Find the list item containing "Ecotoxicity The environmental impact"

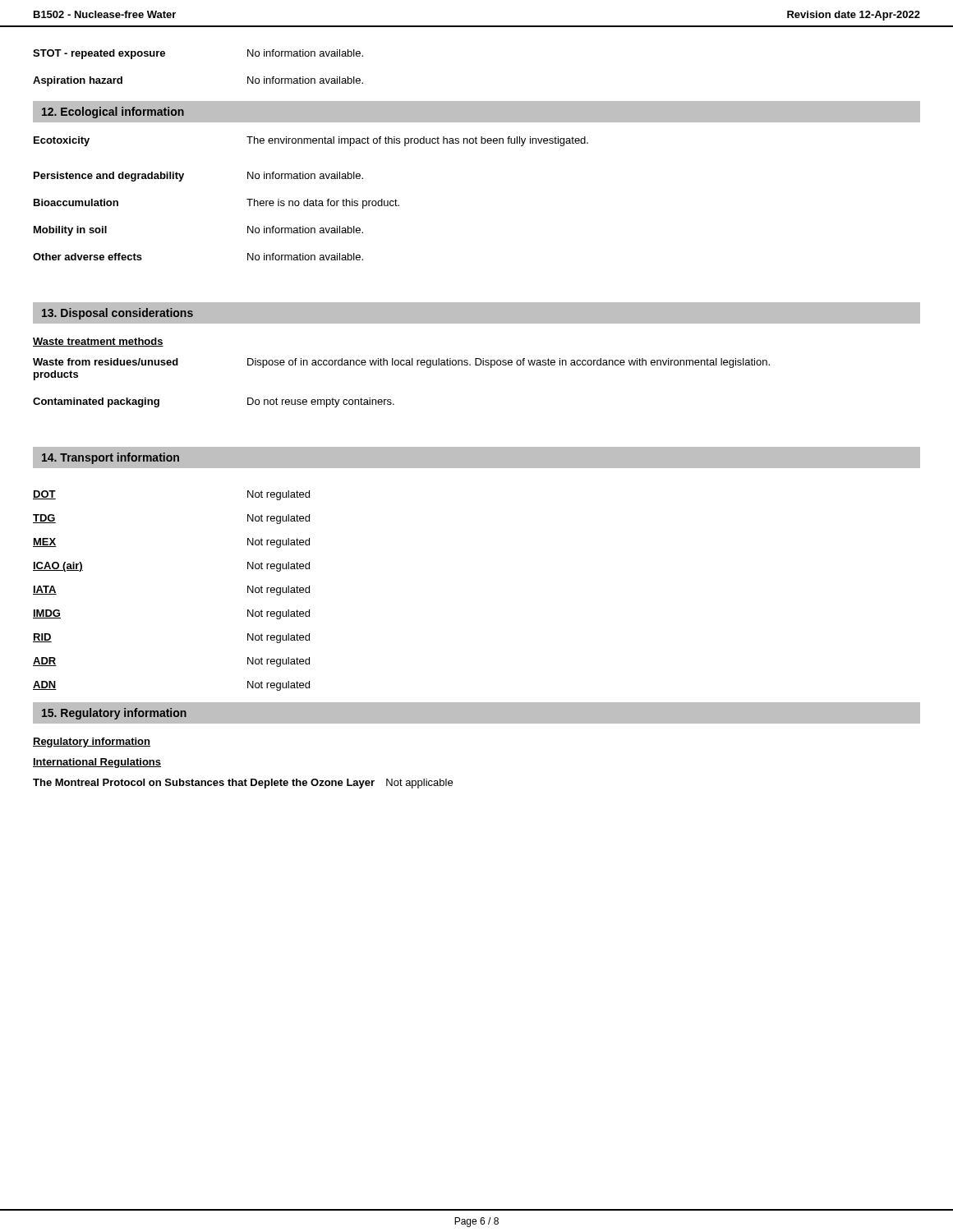coord(476,140)
